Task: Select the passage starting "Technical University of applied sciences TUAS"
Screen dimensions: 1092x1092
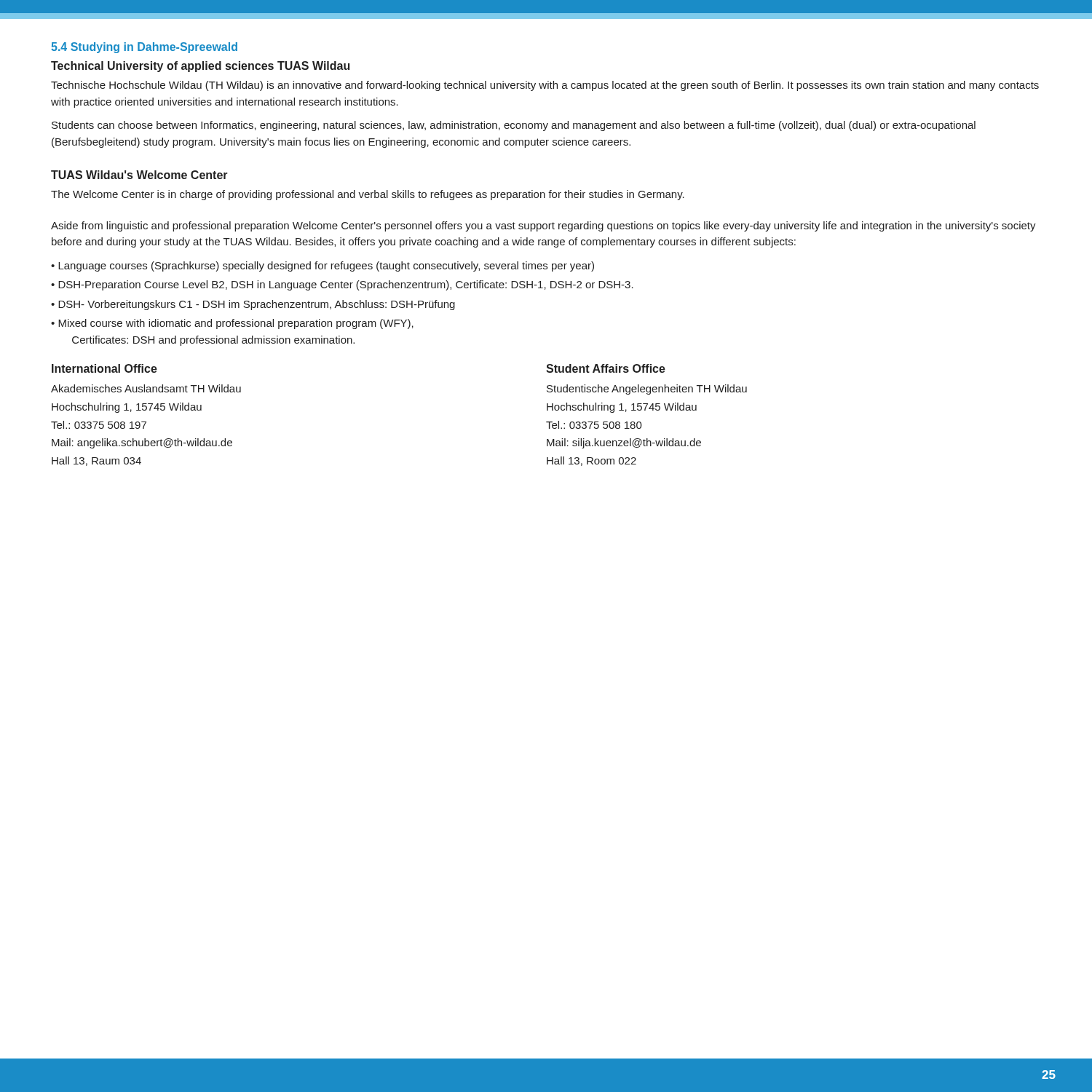Action: coord(201,66)
